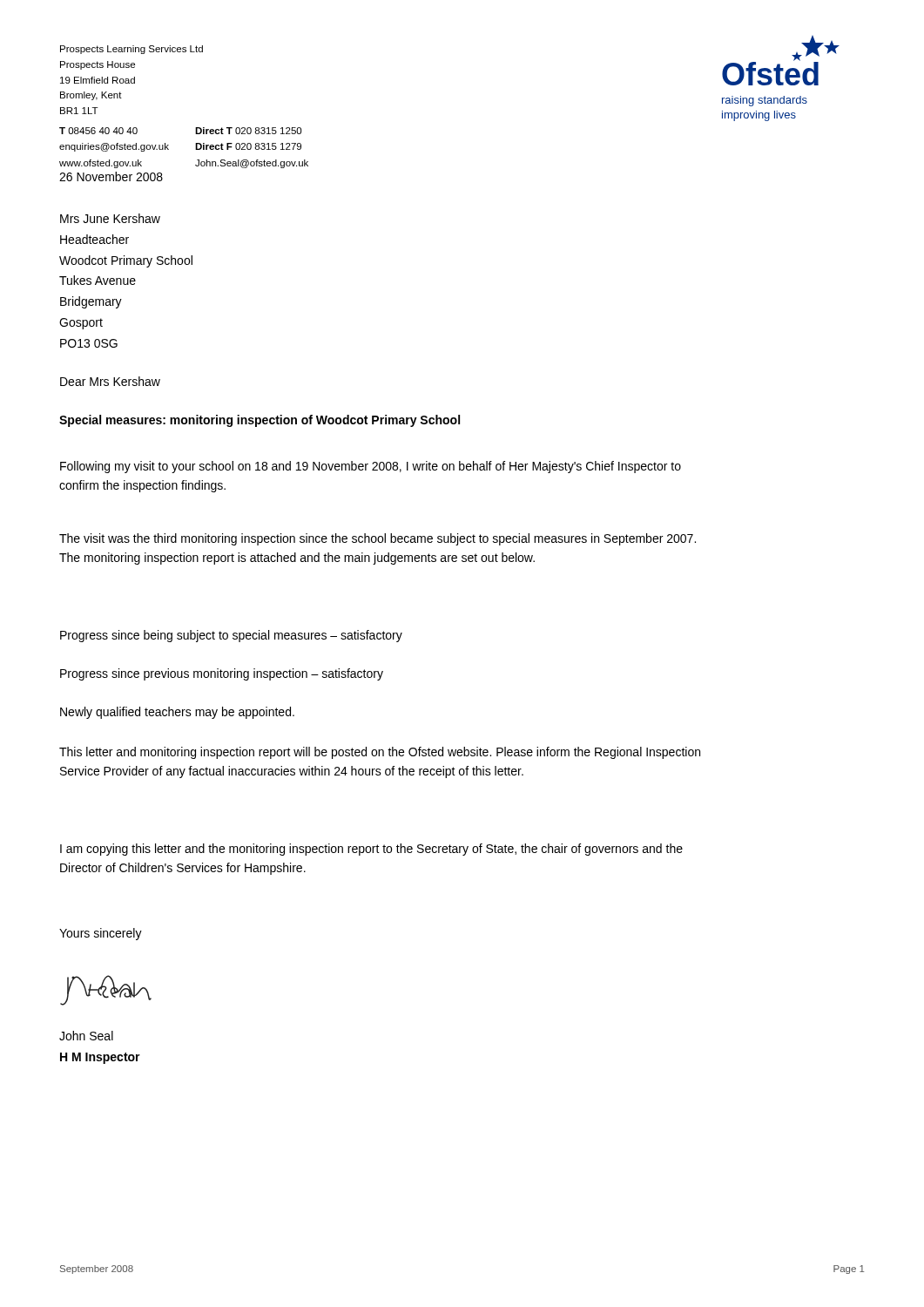Locate the element starting "This letter and monitoring inspection"
The width and height of the screenshot is (924, 1307).
[380, 762]
